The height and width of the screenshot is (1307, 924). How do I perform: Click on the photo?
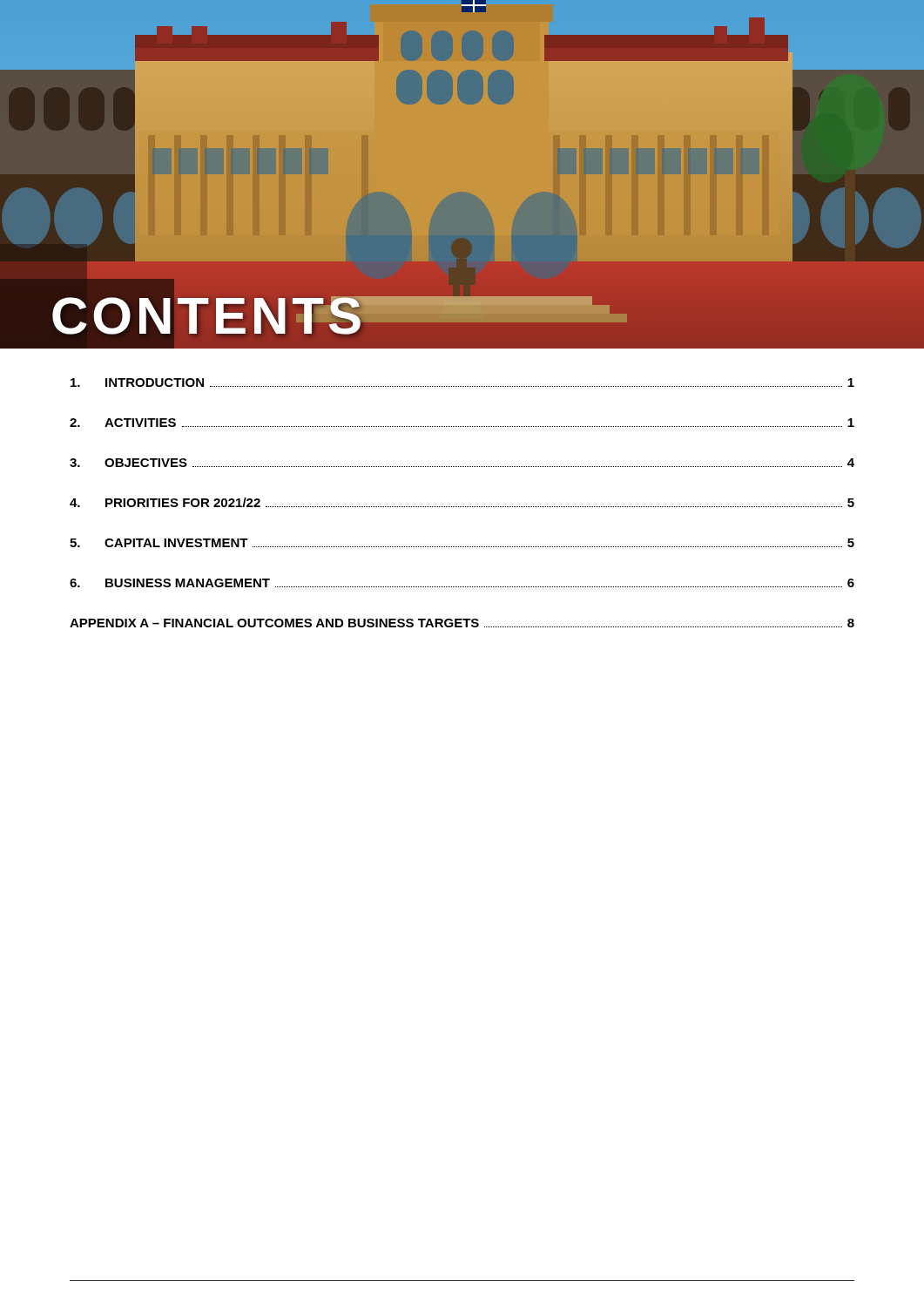pos(462,174)
